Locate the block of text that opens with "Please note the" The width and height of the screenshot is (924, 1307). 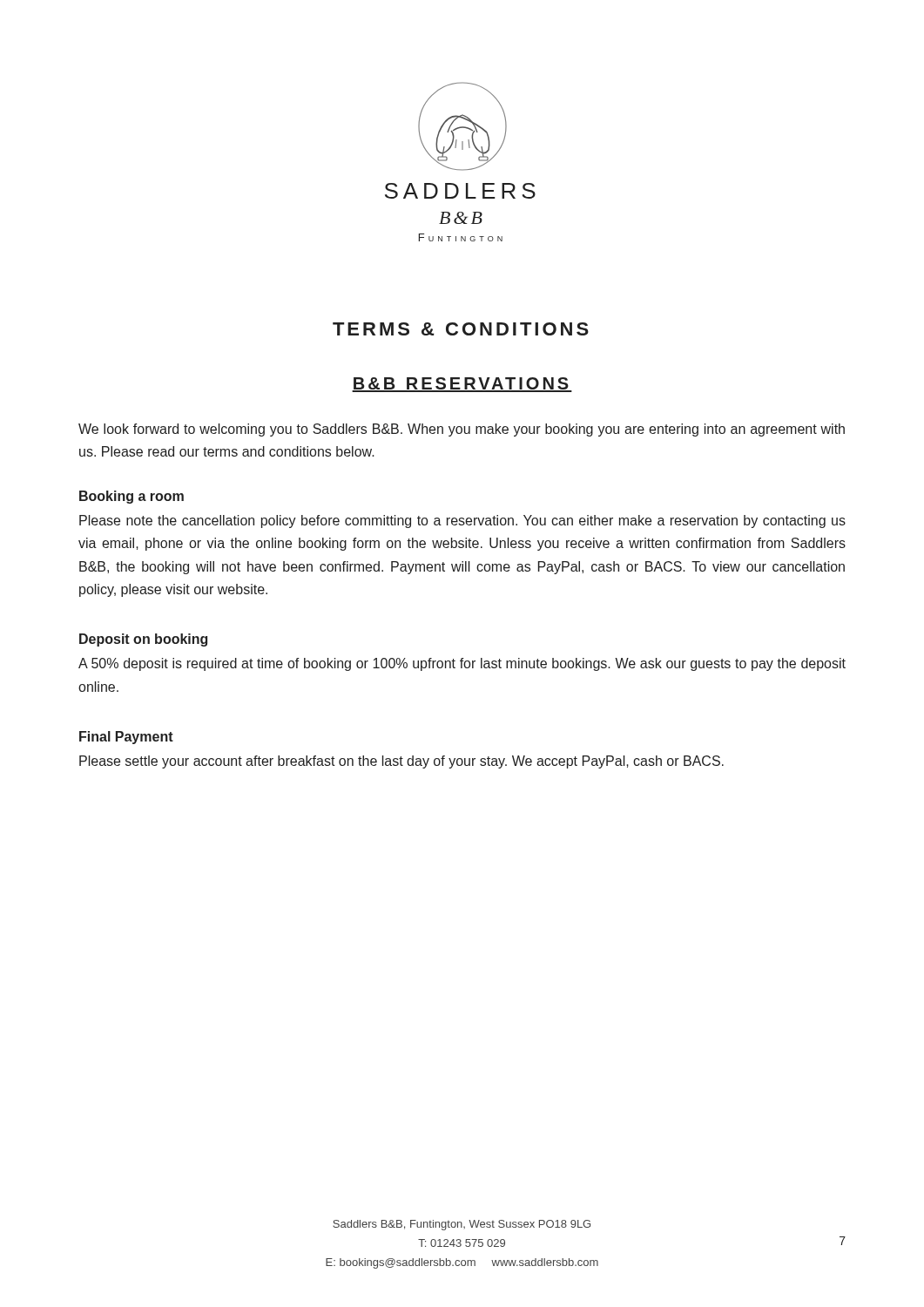[x=462, y=555]
